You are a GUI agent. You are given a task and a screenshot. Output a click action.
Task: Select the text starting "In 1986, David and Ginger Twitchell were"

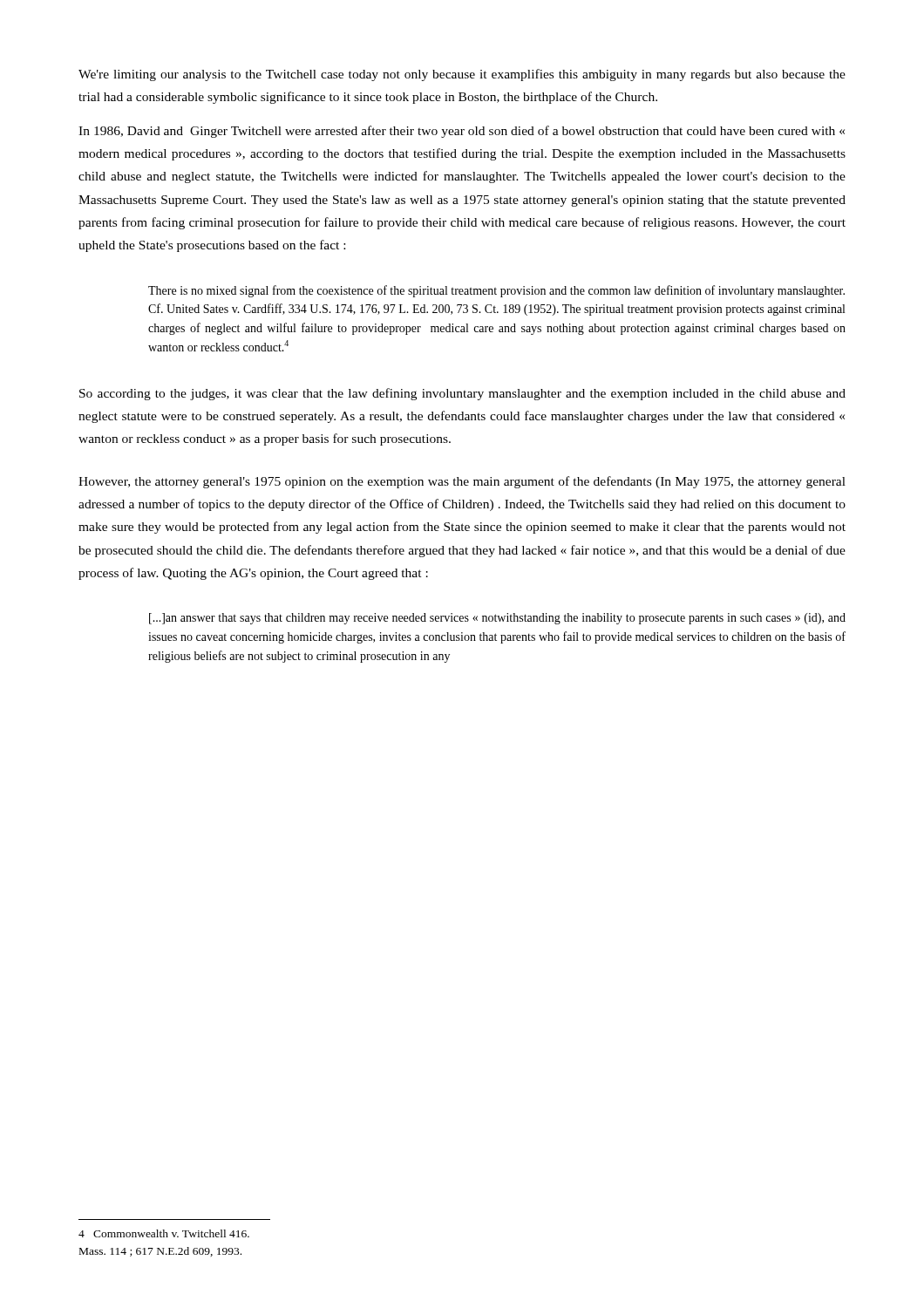462,188
